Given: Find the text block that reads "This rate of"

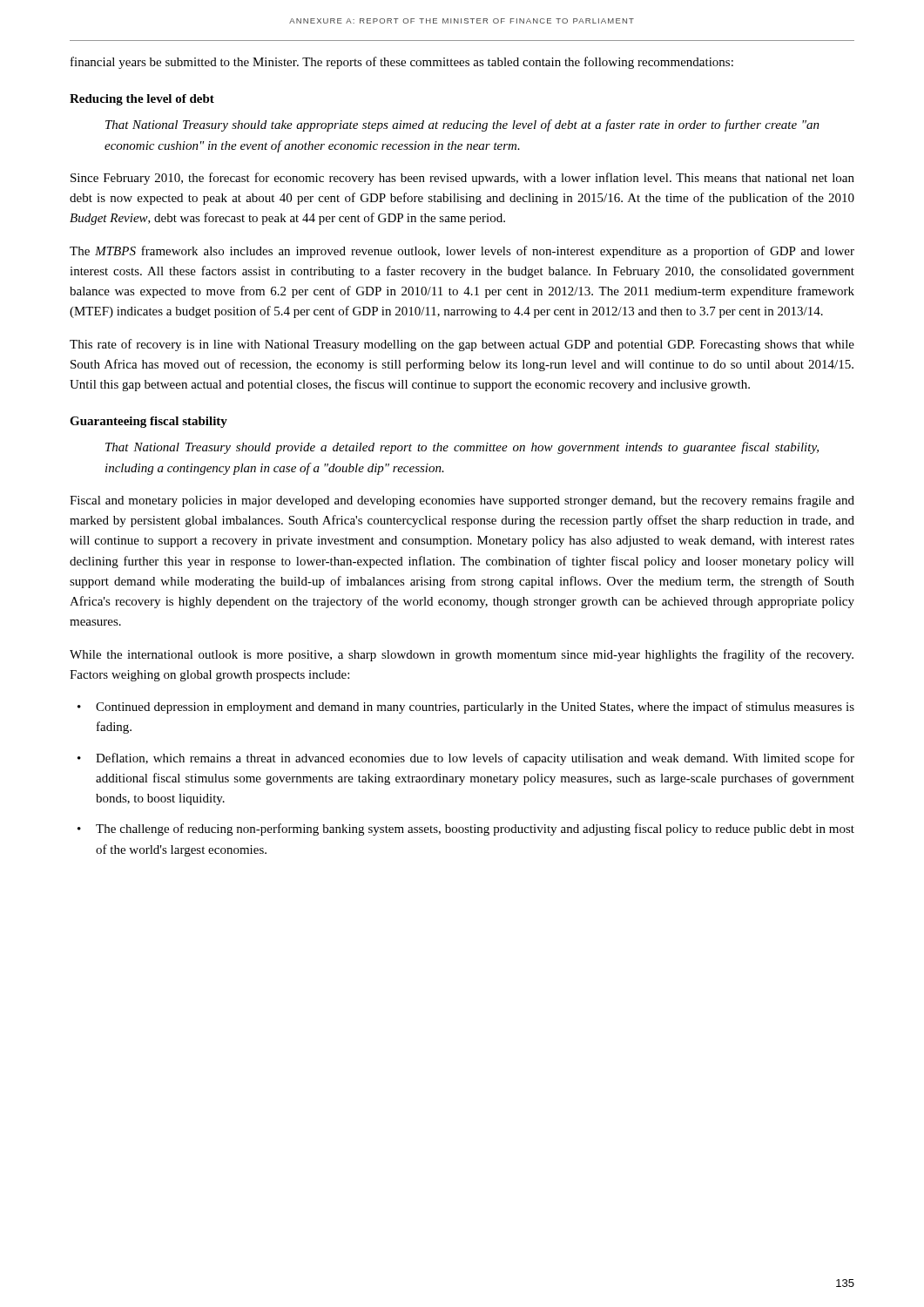Looking at the screenshot, I should click(x=462, y=364).
